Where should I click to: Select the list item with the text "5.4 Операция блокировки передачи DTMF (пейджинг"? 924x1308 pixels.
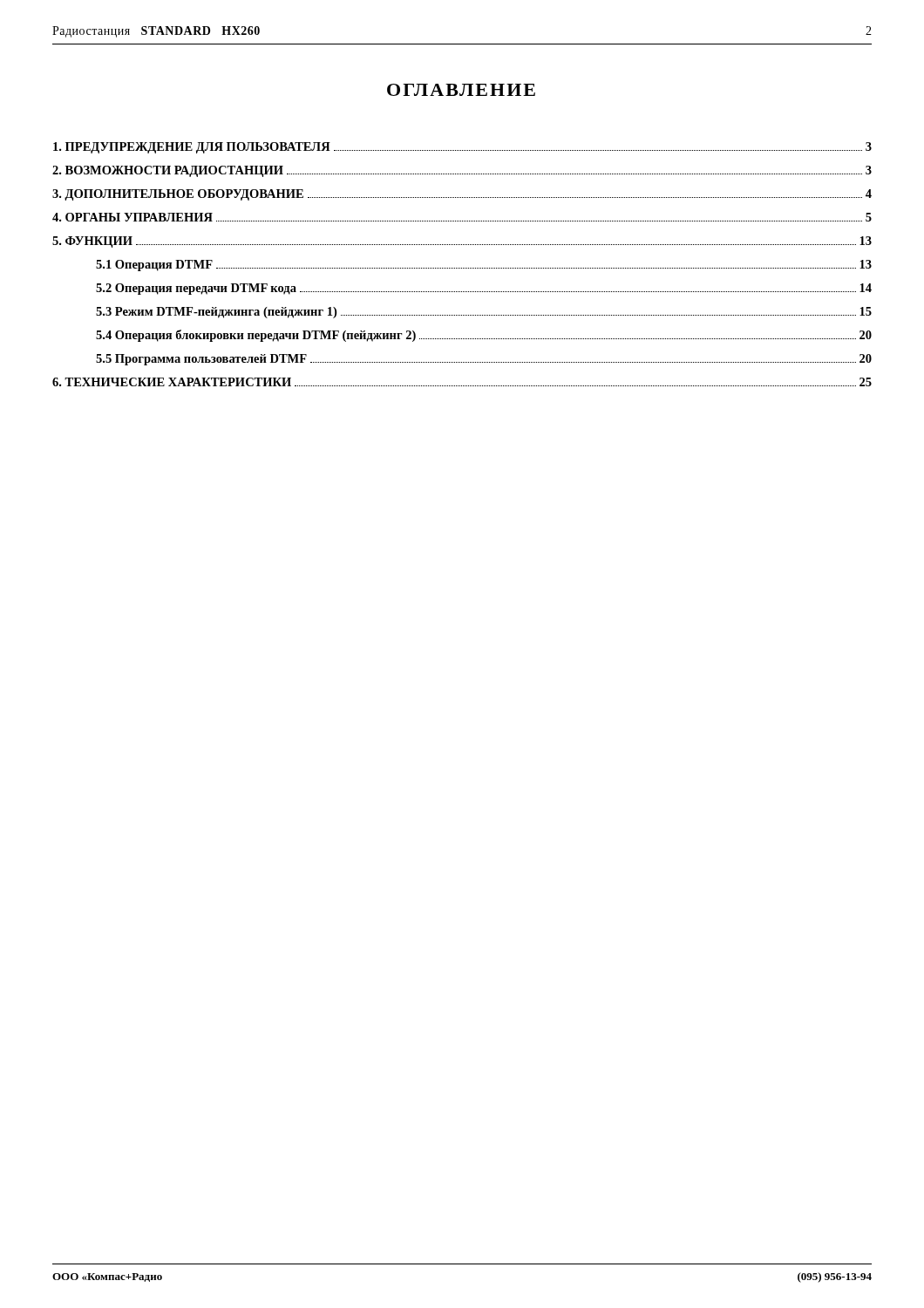point(484,335)
